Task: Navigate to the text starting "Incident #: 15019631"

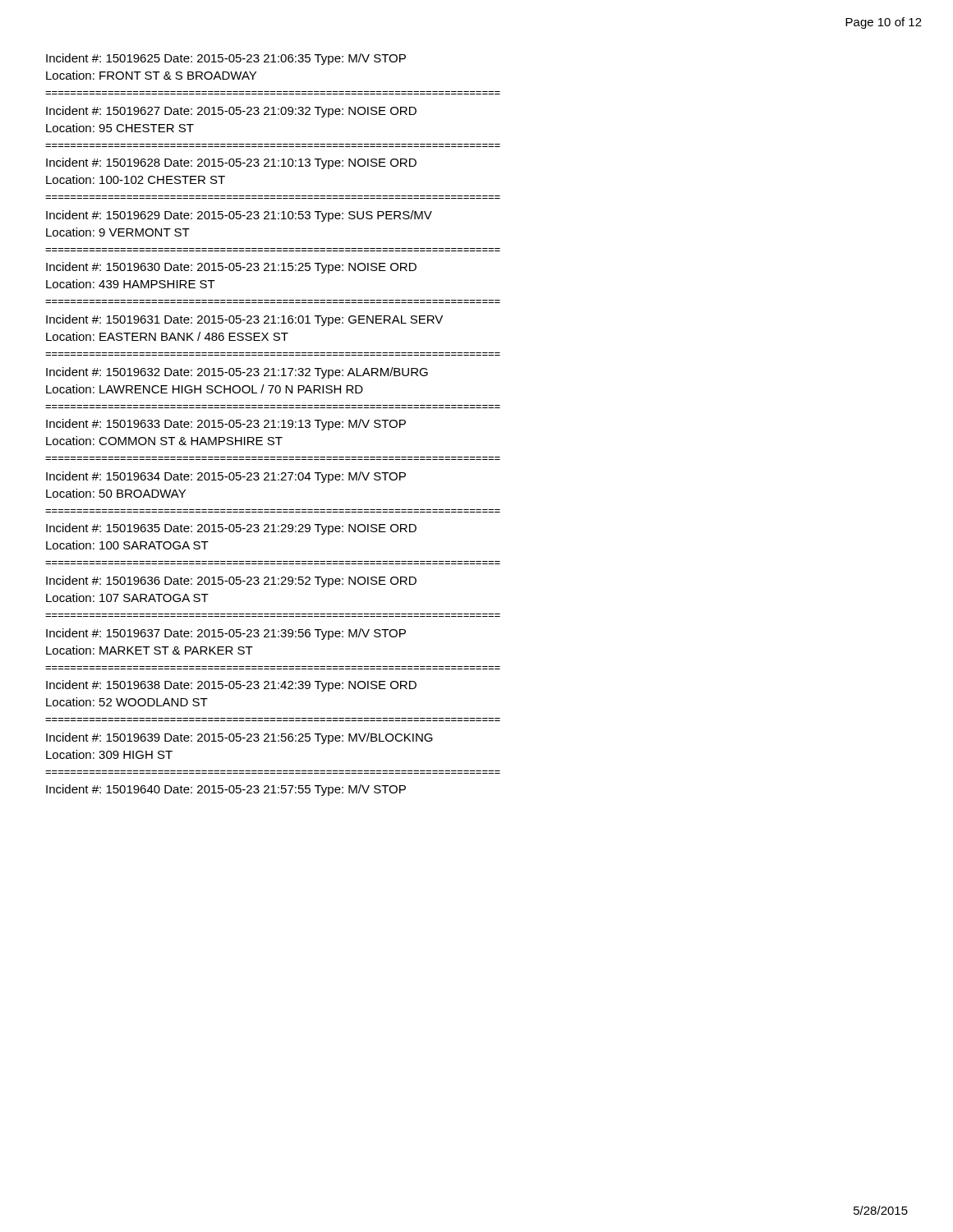Action: point(244,320)
